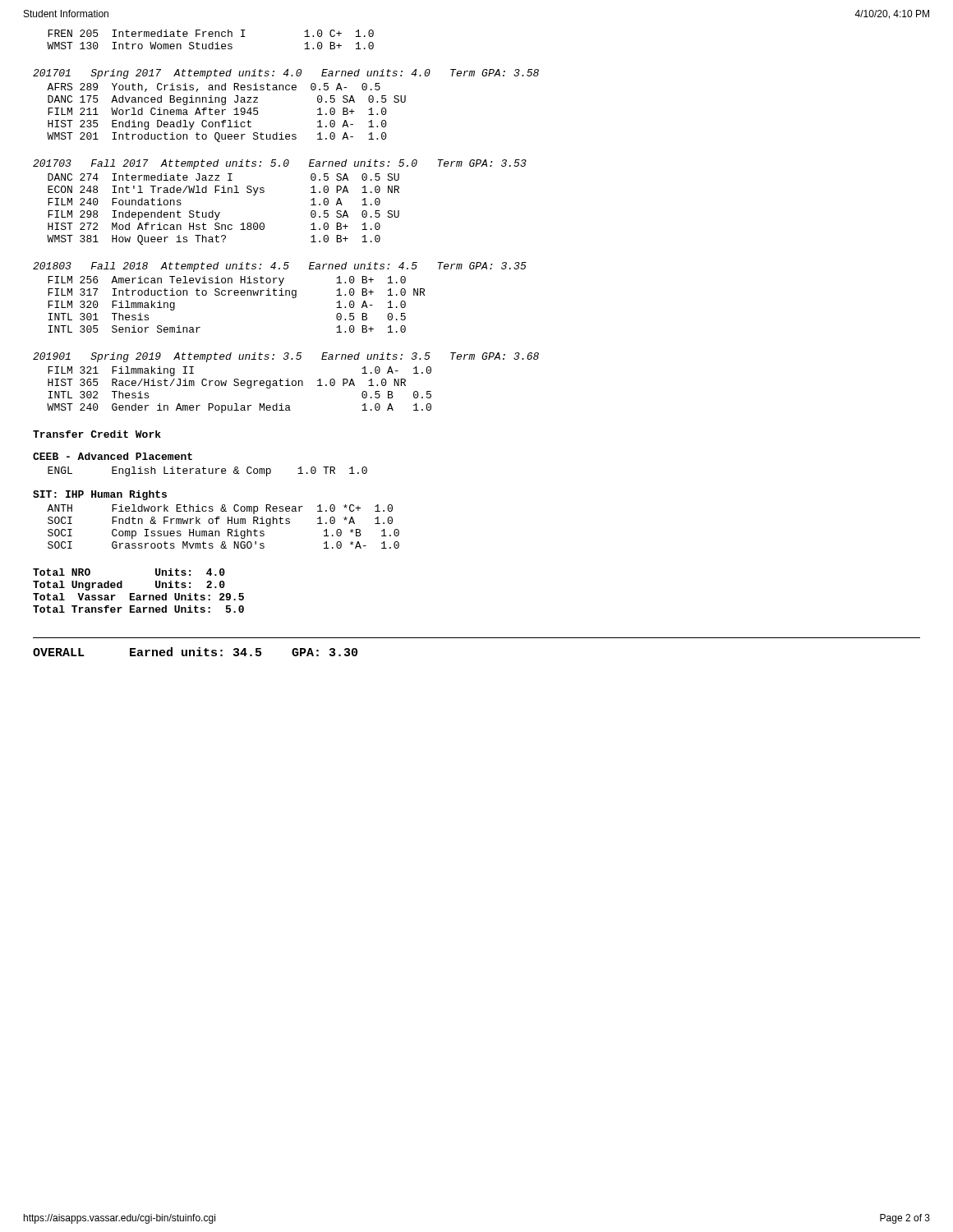Select the text block with the text "OVERALL Earned units: 34.5"
Image resolution: width=953 pixels, height=1232 pixels.
coord(195,652)
